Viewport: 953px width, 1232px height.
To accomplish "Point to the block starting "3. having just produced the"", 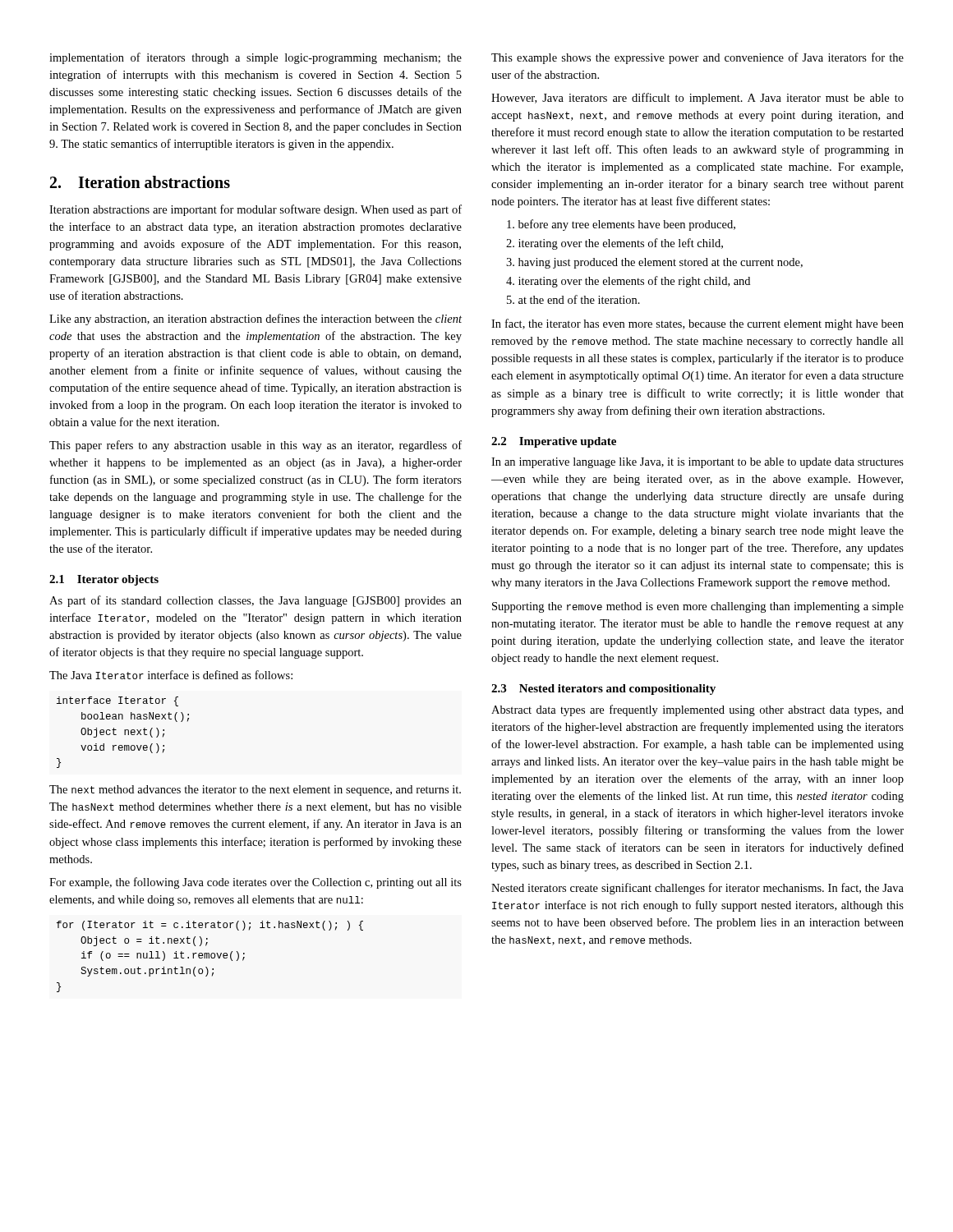I will tap(655, 262).
